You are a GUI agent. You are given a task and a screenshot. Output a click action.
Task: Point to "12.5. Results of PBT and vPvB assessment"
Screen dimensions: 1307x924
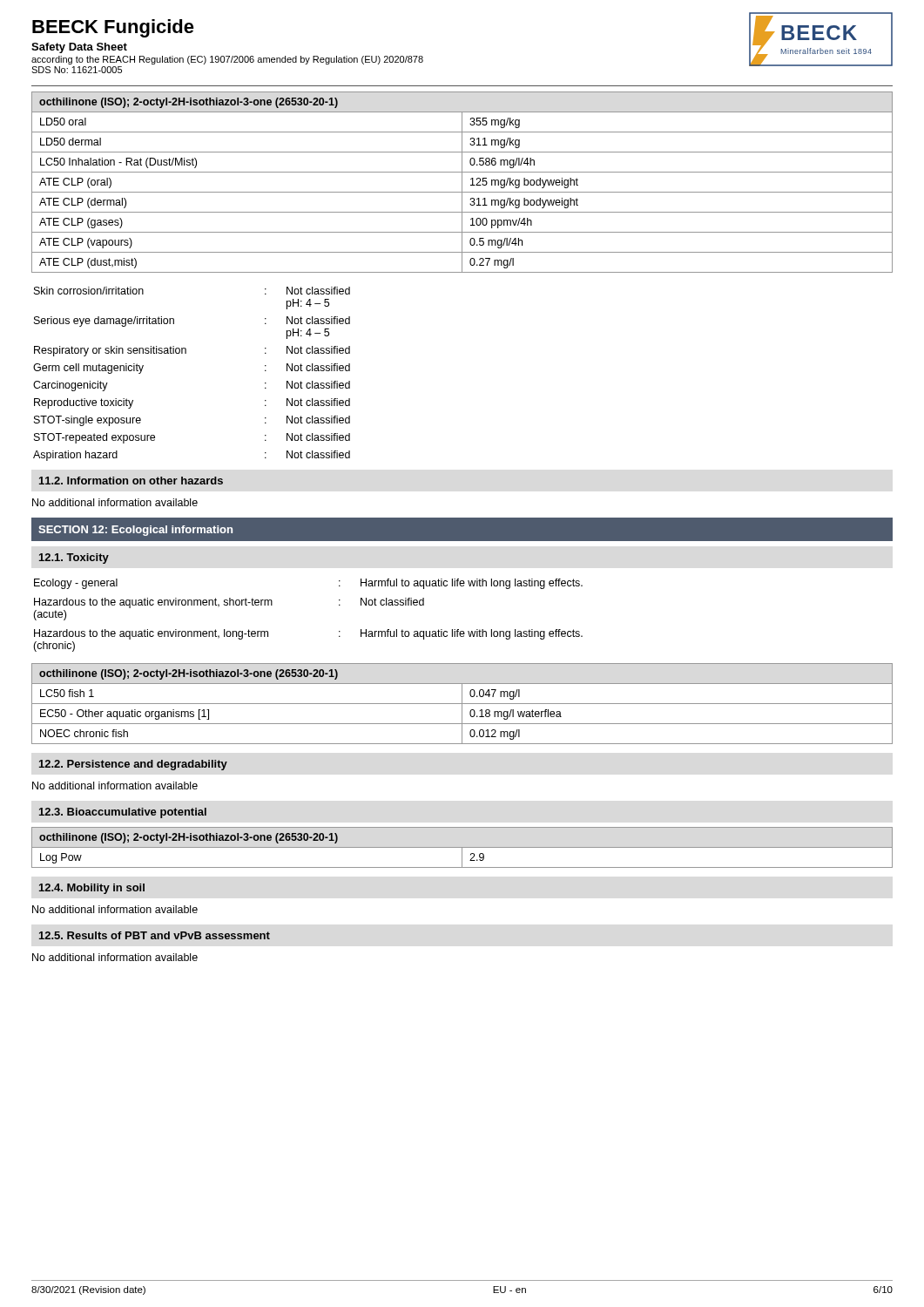[x=155, y=935]
